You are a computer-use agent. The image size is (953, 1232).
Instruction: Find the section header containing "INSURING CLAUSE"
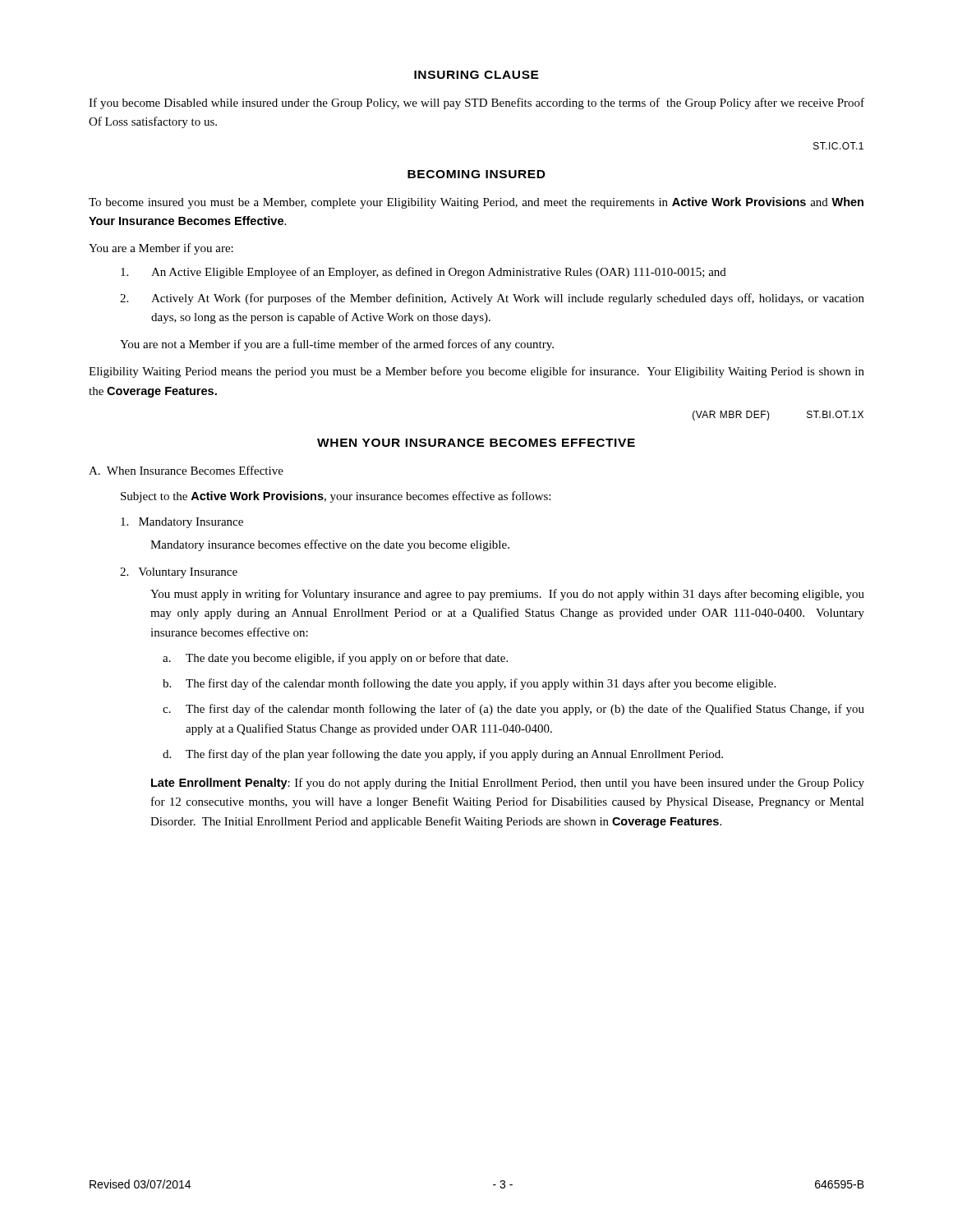click(x=476, y=74)
